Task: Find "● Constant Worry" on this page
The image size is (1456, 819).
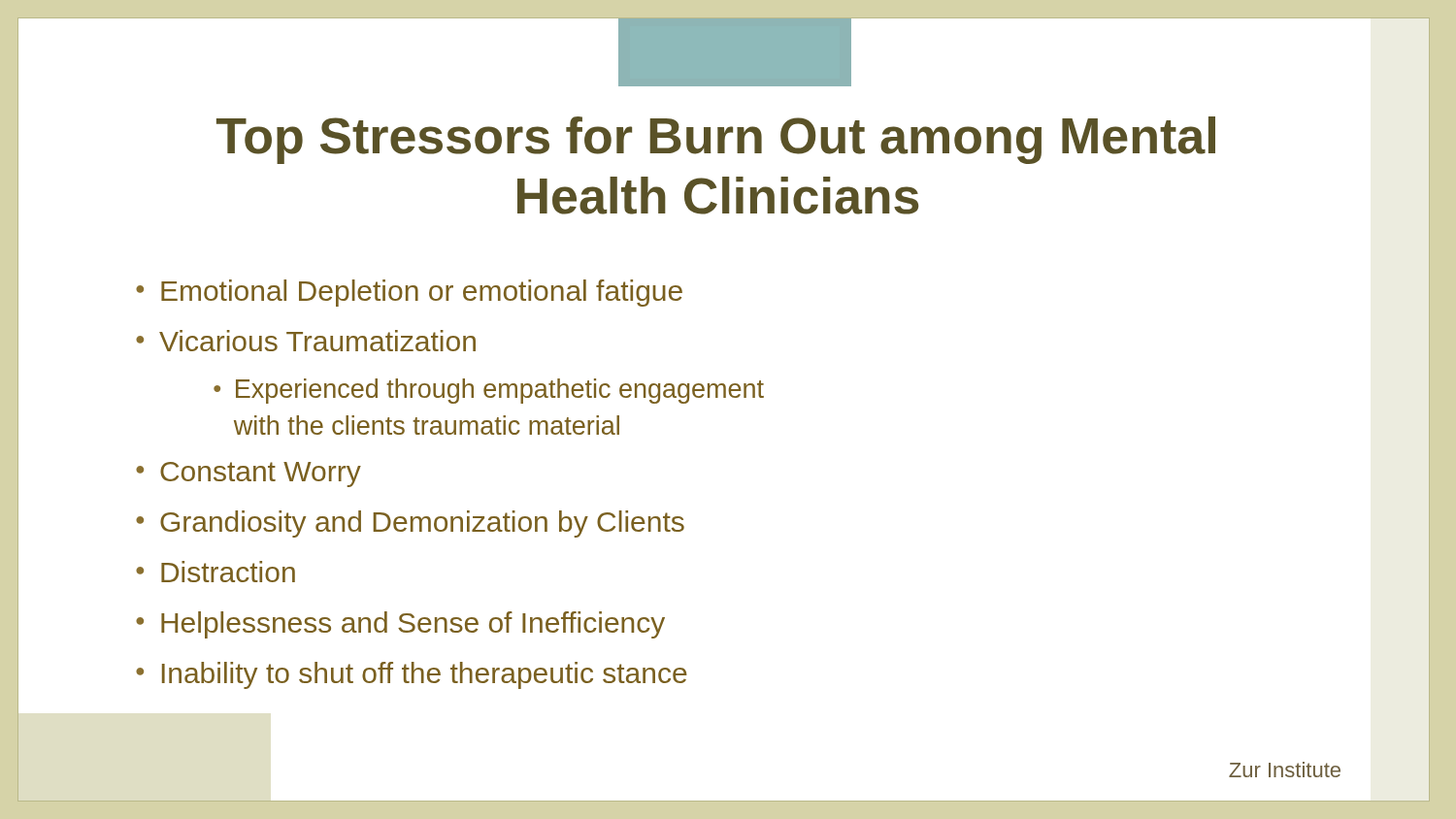Action: (248, 471)
